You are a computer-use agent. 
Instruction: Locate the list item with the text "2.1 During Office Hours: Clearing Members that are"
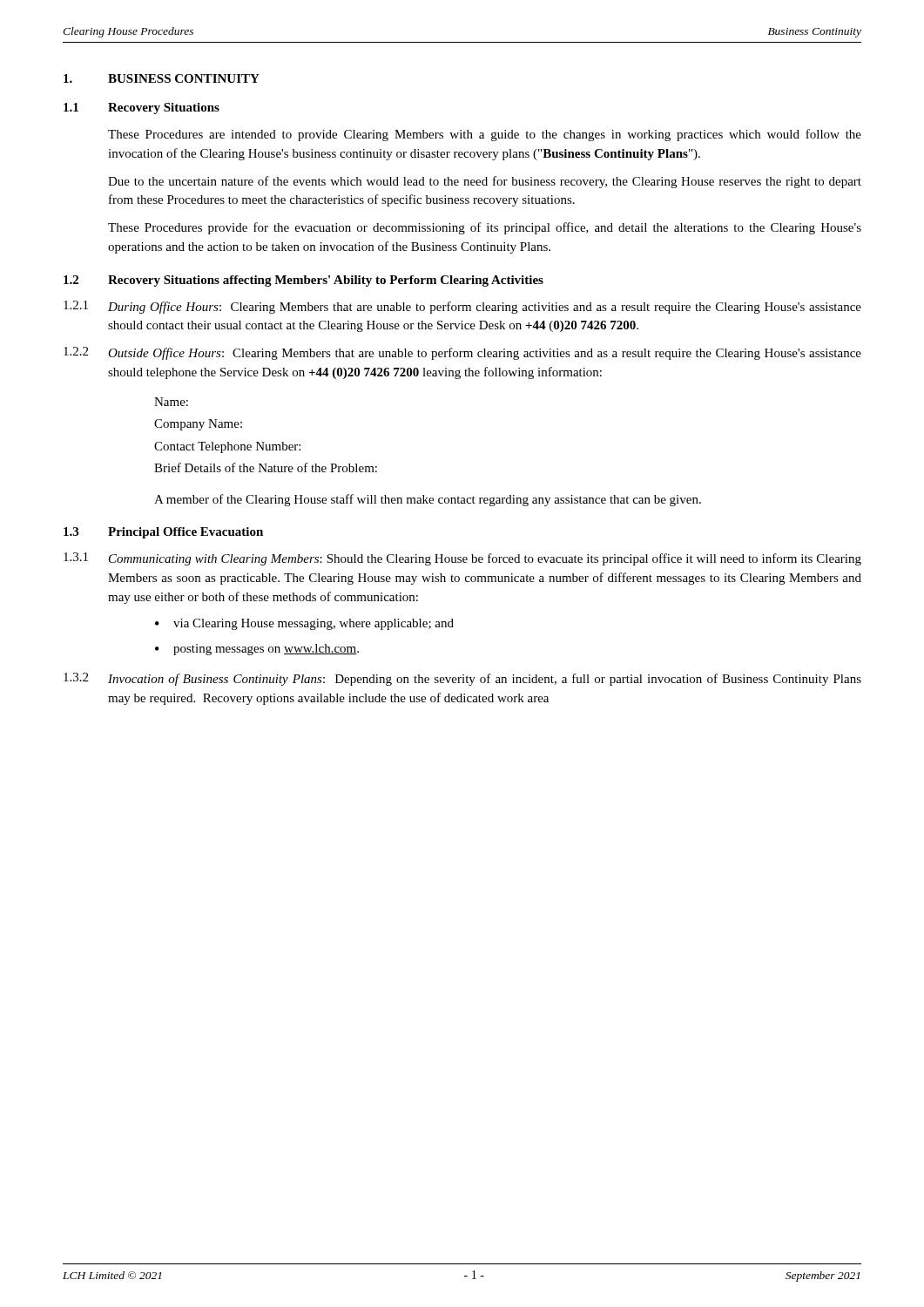(462, 317)
